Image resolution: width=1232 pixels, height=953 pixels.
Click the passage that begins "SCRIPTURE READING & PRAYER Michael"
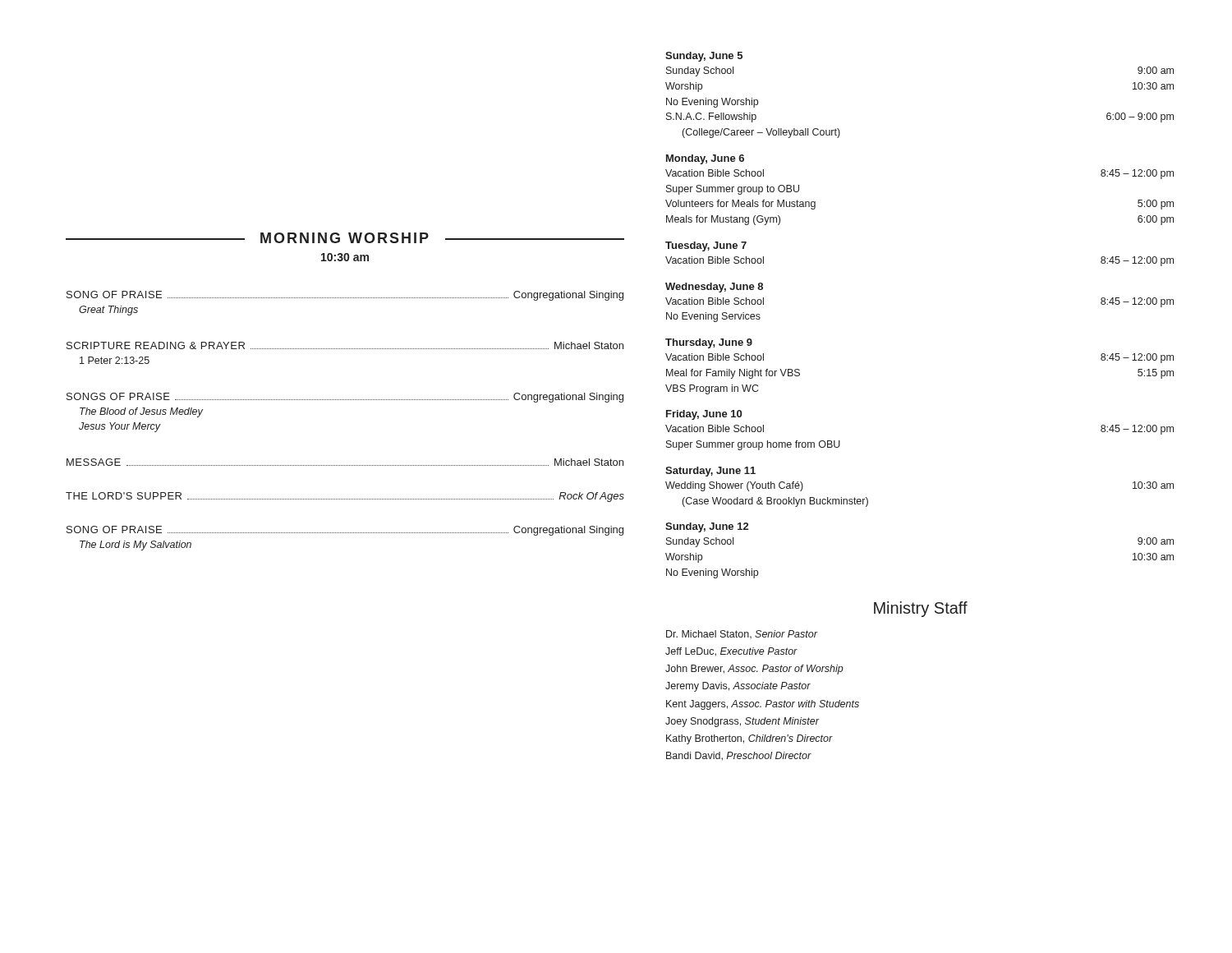click(345, 354)
